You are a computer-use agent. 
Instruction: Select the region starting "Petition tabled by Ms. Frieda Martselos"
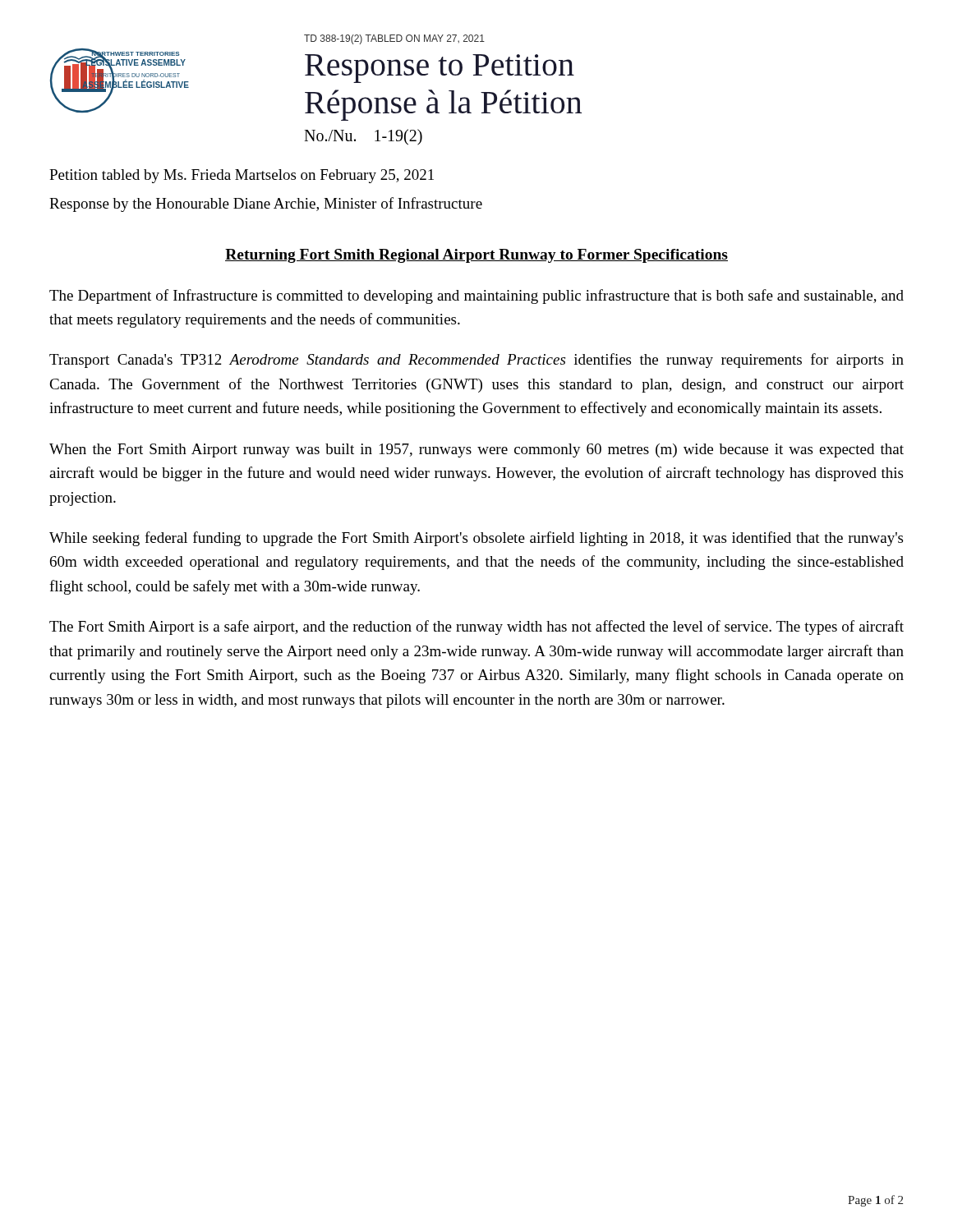point(242,175)
